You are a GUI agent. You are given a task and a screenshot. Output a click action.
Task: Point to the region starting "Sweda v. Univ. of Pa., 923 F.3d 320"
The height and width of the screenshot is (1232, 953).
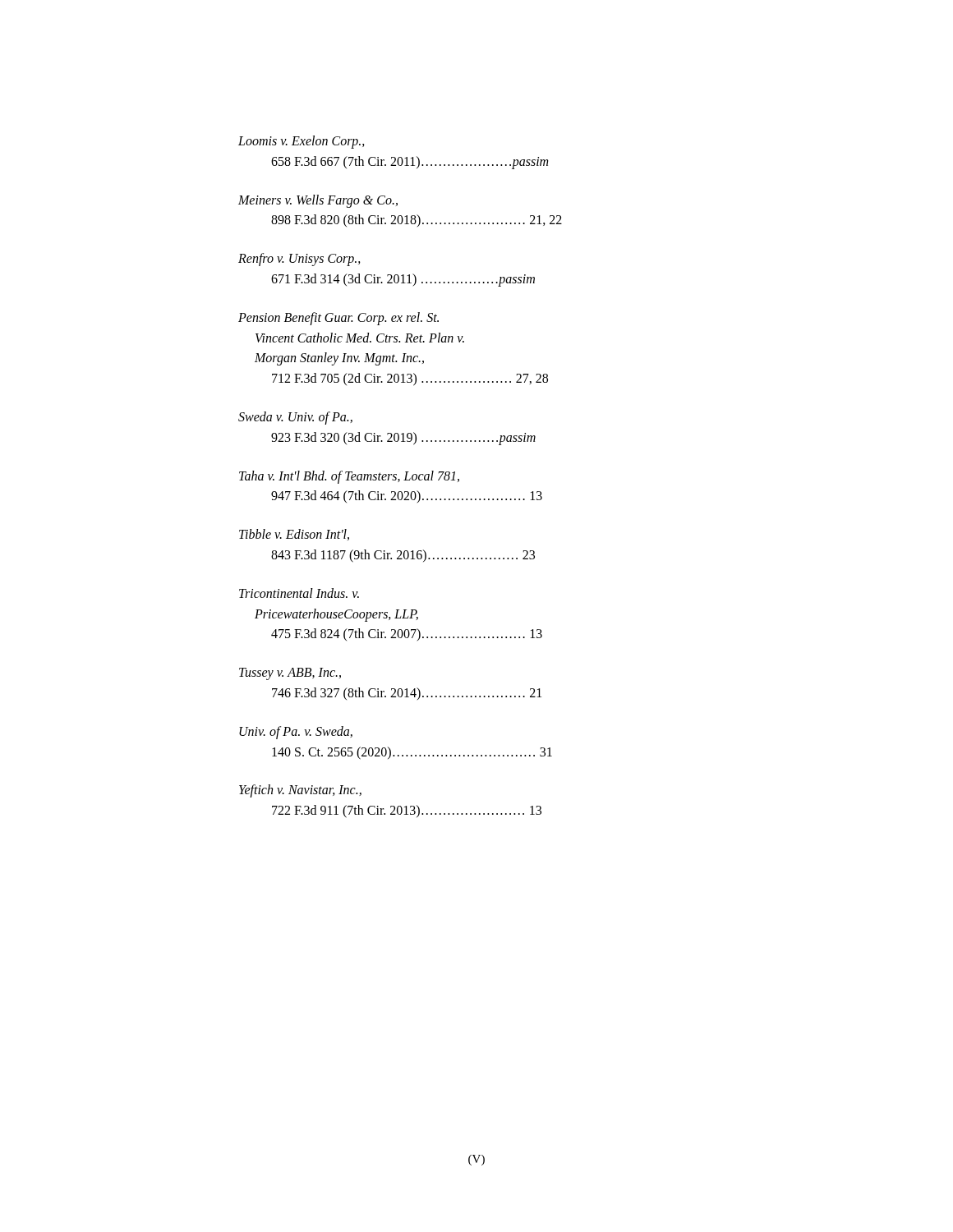[x=295, y=418]
